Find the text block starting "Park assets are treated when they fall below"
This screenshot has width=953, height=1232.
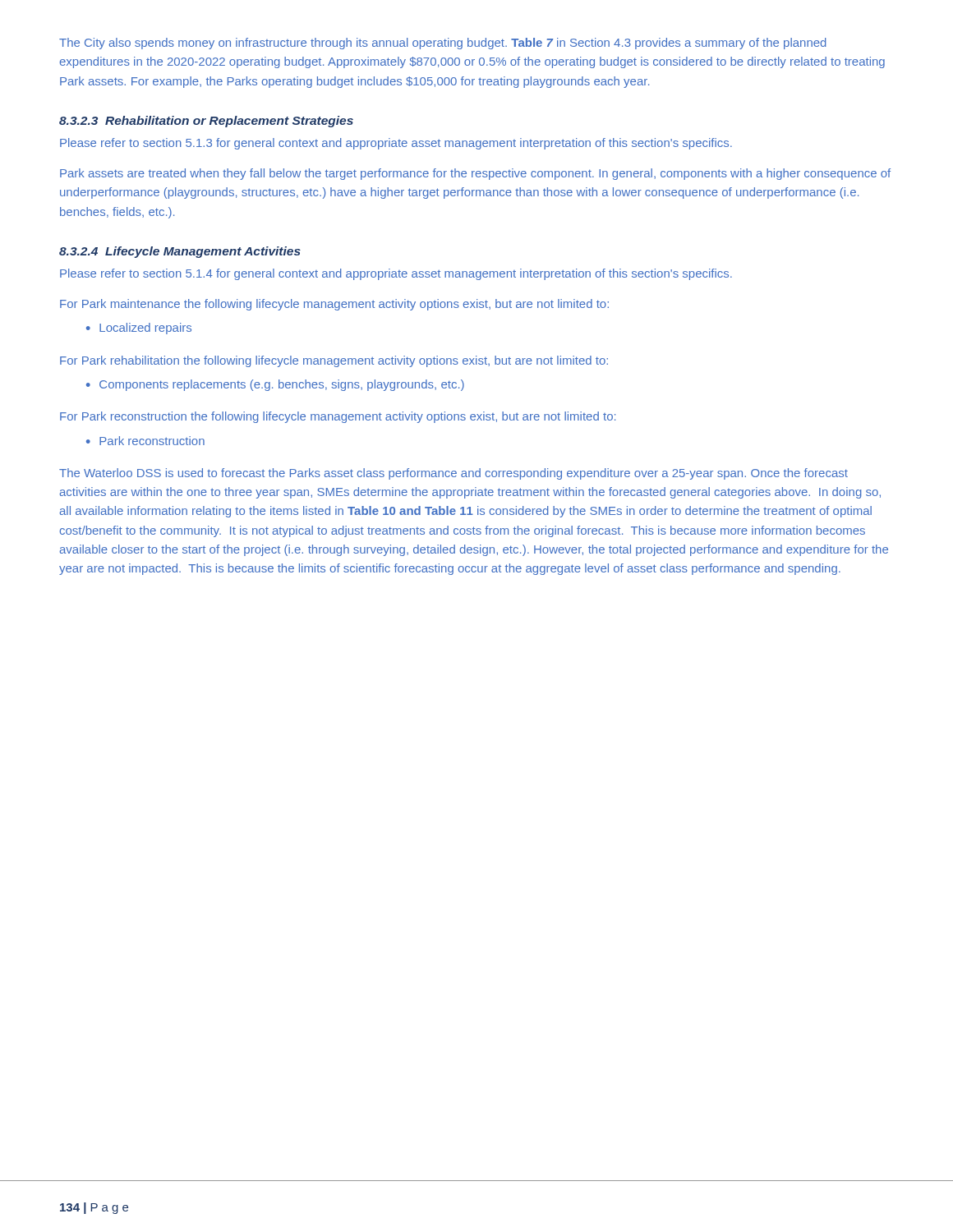pos(475,192)
